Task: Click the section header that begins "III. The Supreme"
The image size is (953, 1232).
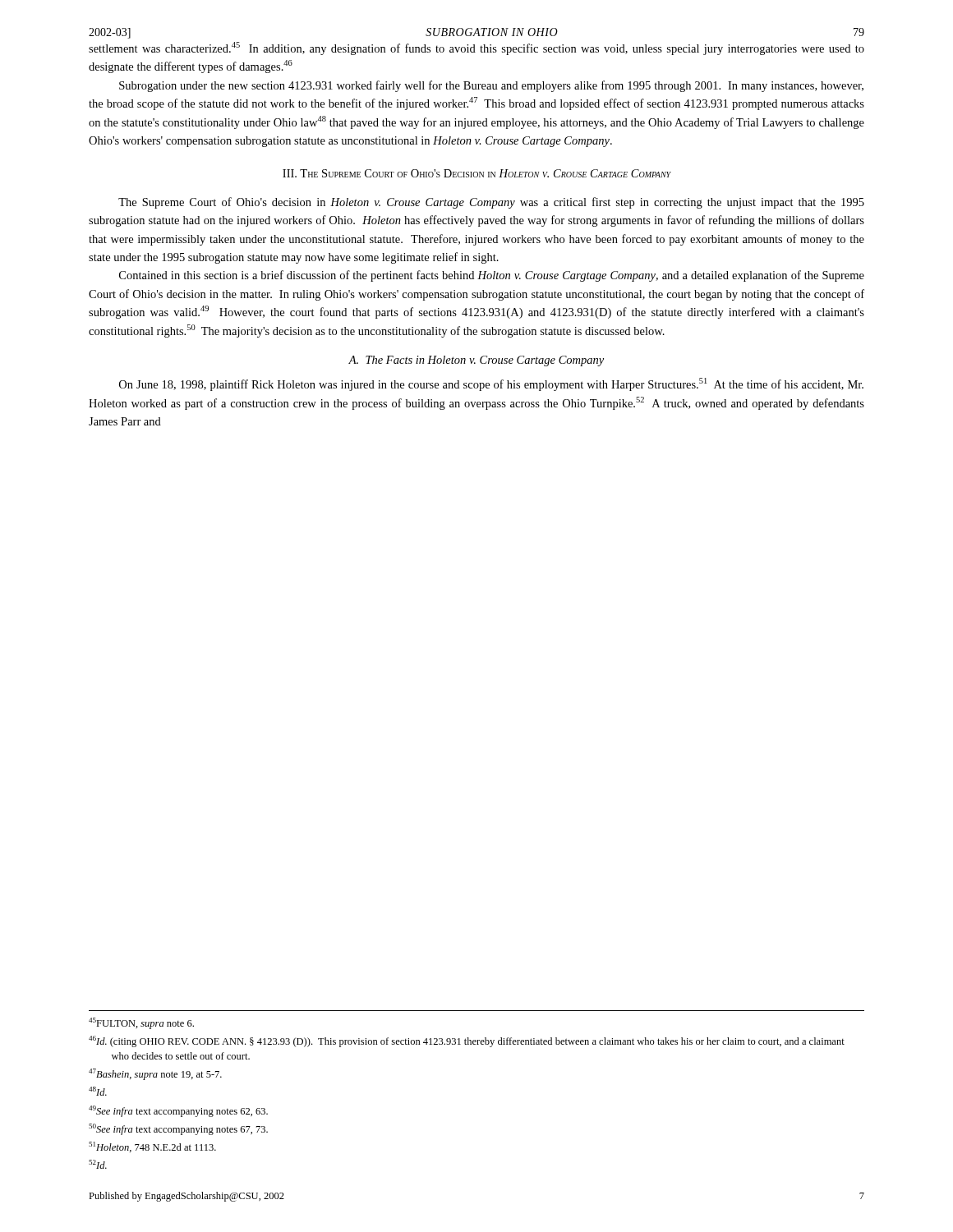Action: coord(476,173)
